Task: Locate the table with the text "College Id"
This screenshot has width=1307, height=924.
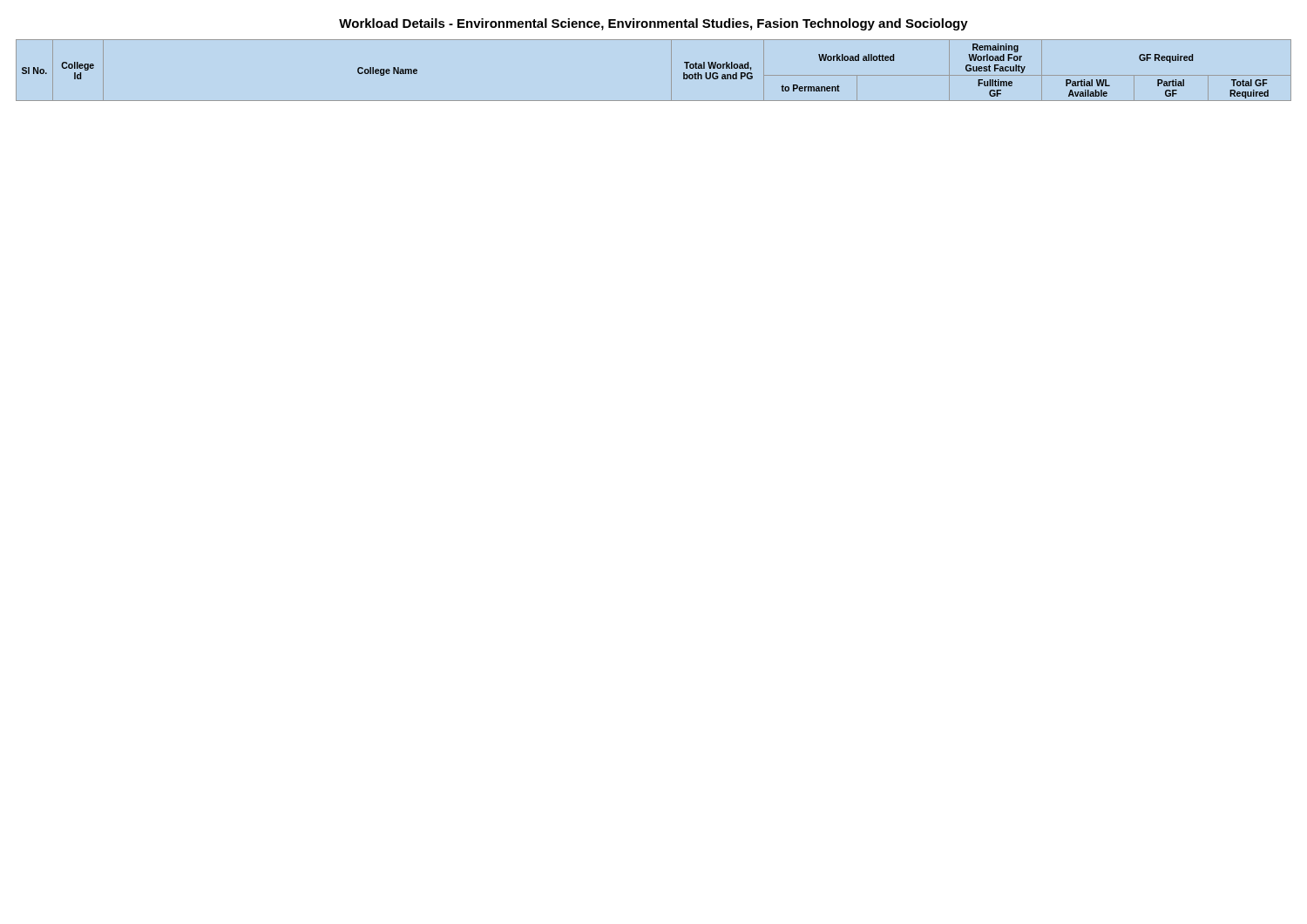Action: click(654, 70)
